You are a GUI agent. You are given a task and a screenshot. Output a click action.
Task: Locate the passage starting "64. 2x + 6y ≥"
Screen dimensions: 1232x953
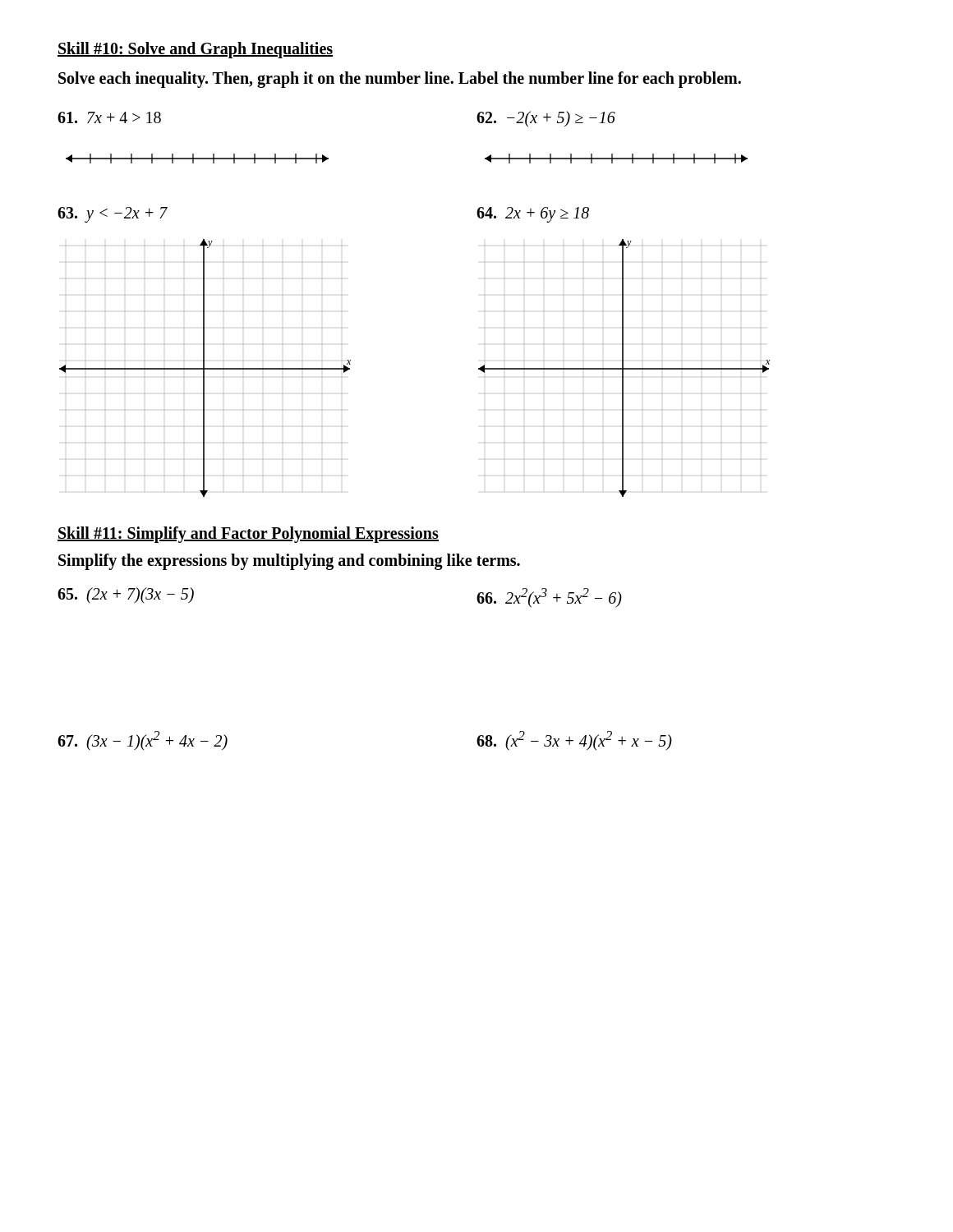tap(533, 213)
